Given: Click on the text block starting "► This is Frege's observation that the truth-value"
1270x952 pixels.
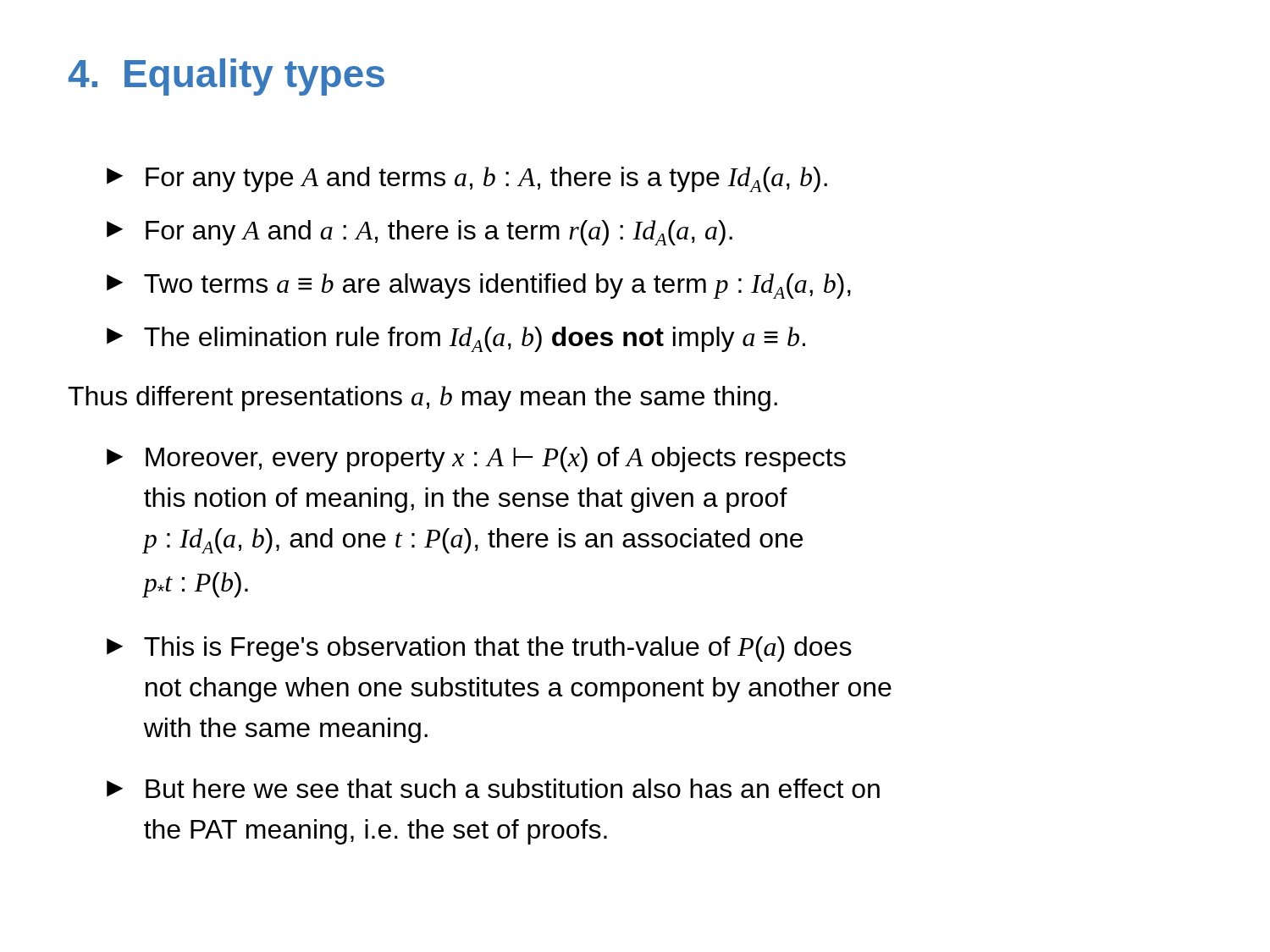Looking at the screenshot, I should (635, 687).
